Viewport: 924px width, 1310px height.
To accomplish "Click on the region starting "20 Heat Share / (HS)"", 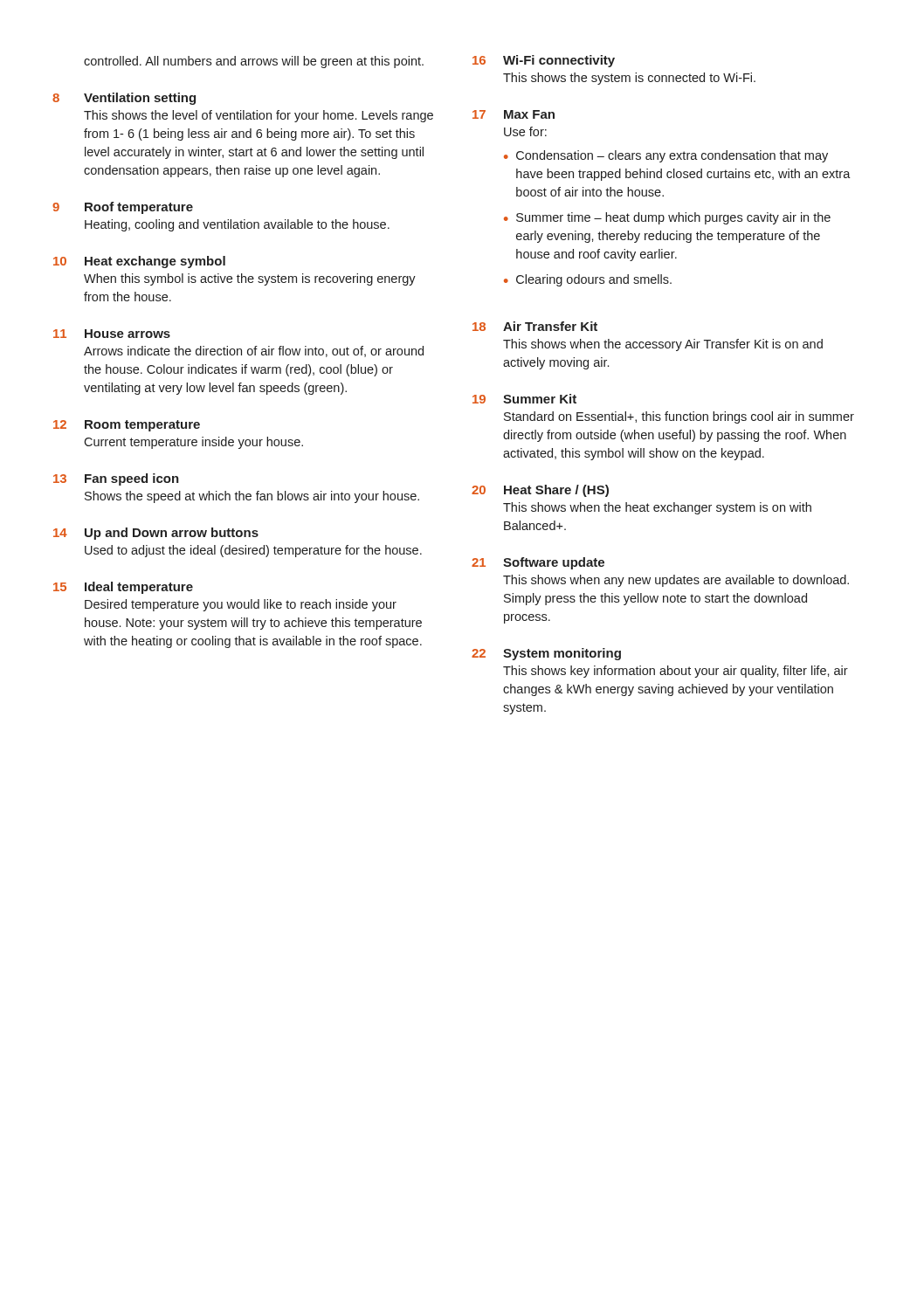I will tap(664, 509).
